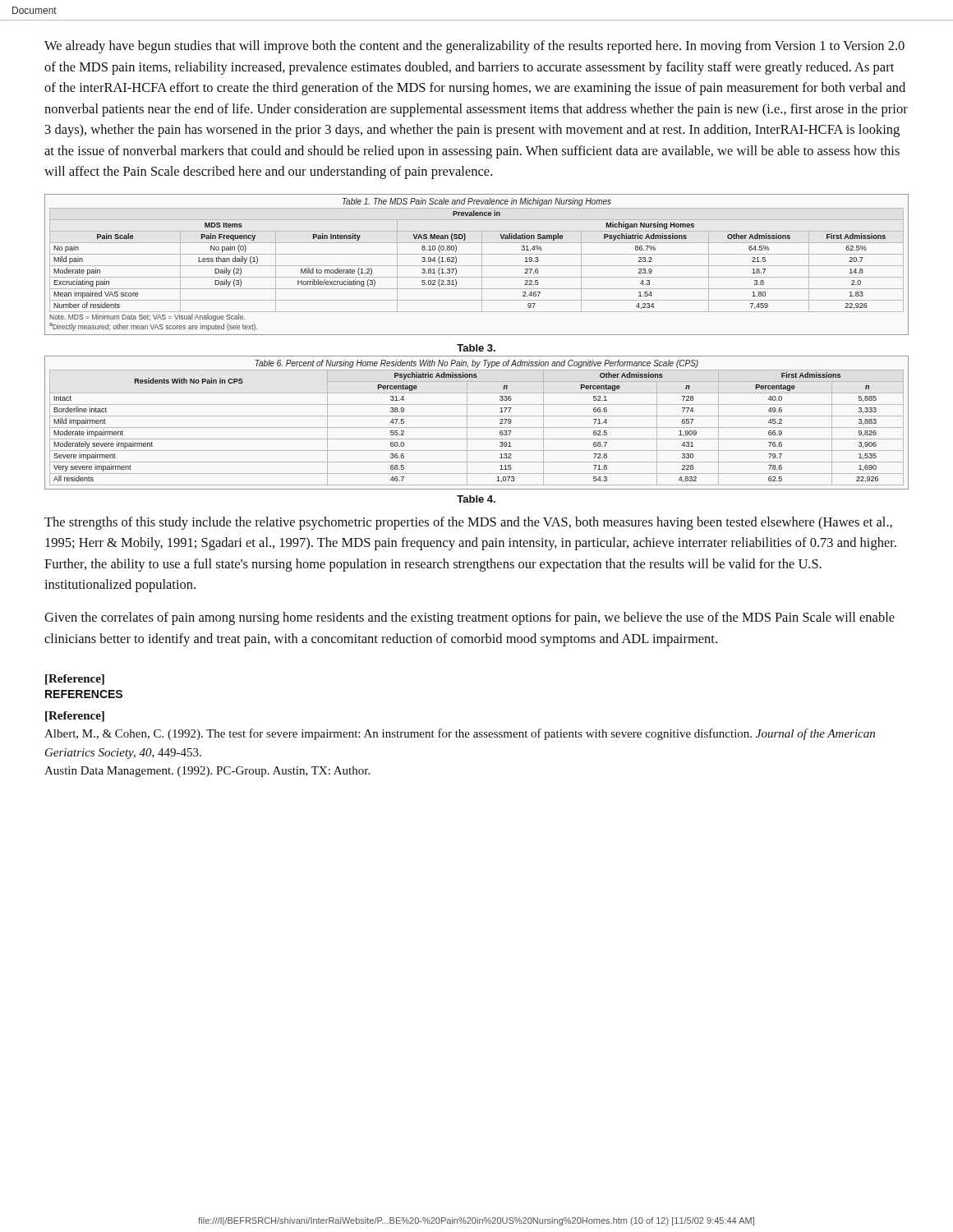Click on the text block that reads "Albert, M., & Cohen, C. (1992). The"

(x=460, y=734)
